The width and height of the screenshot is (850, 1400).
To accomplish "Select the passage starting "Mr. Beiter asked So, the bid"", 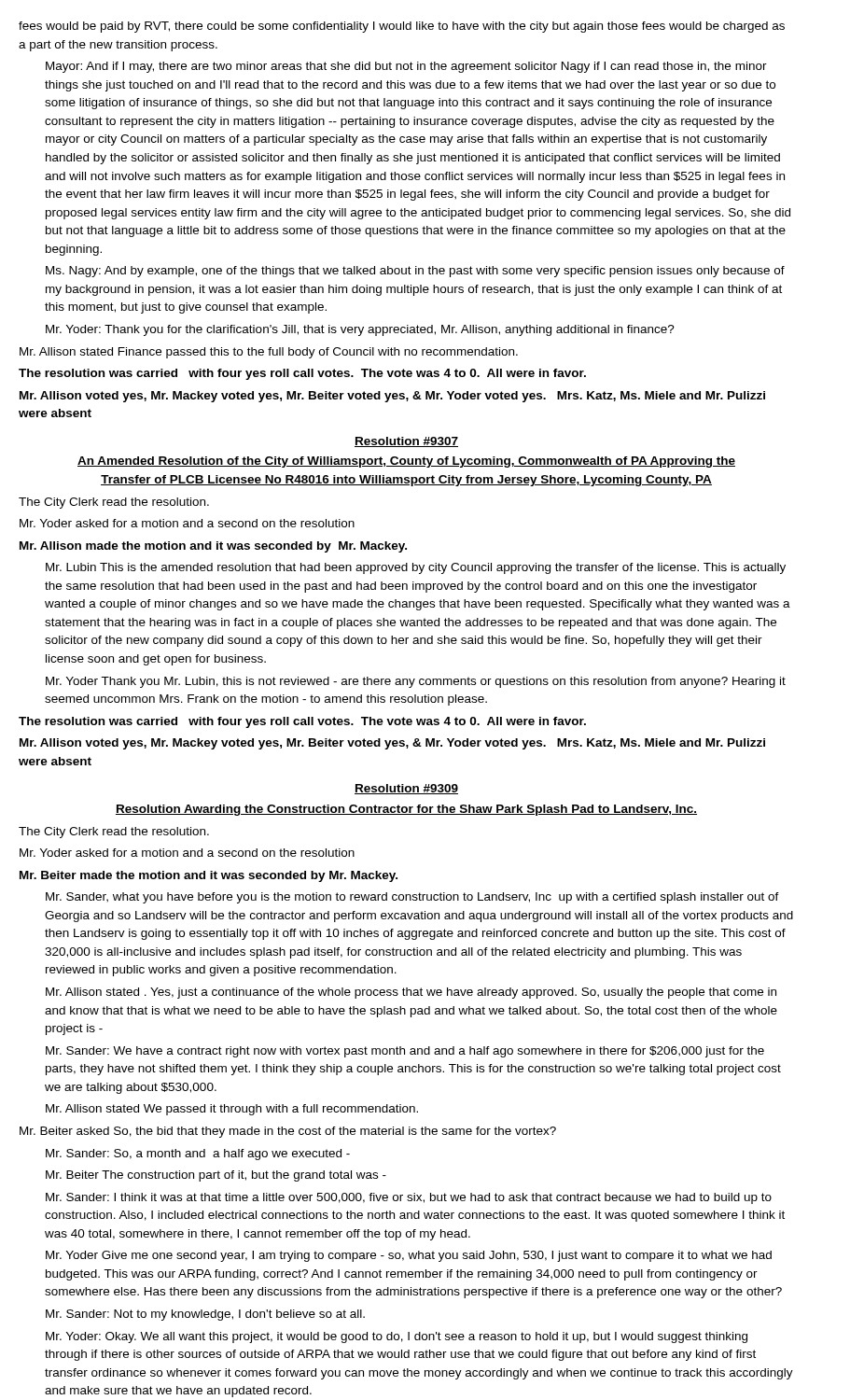I will tap(288, 1132).
